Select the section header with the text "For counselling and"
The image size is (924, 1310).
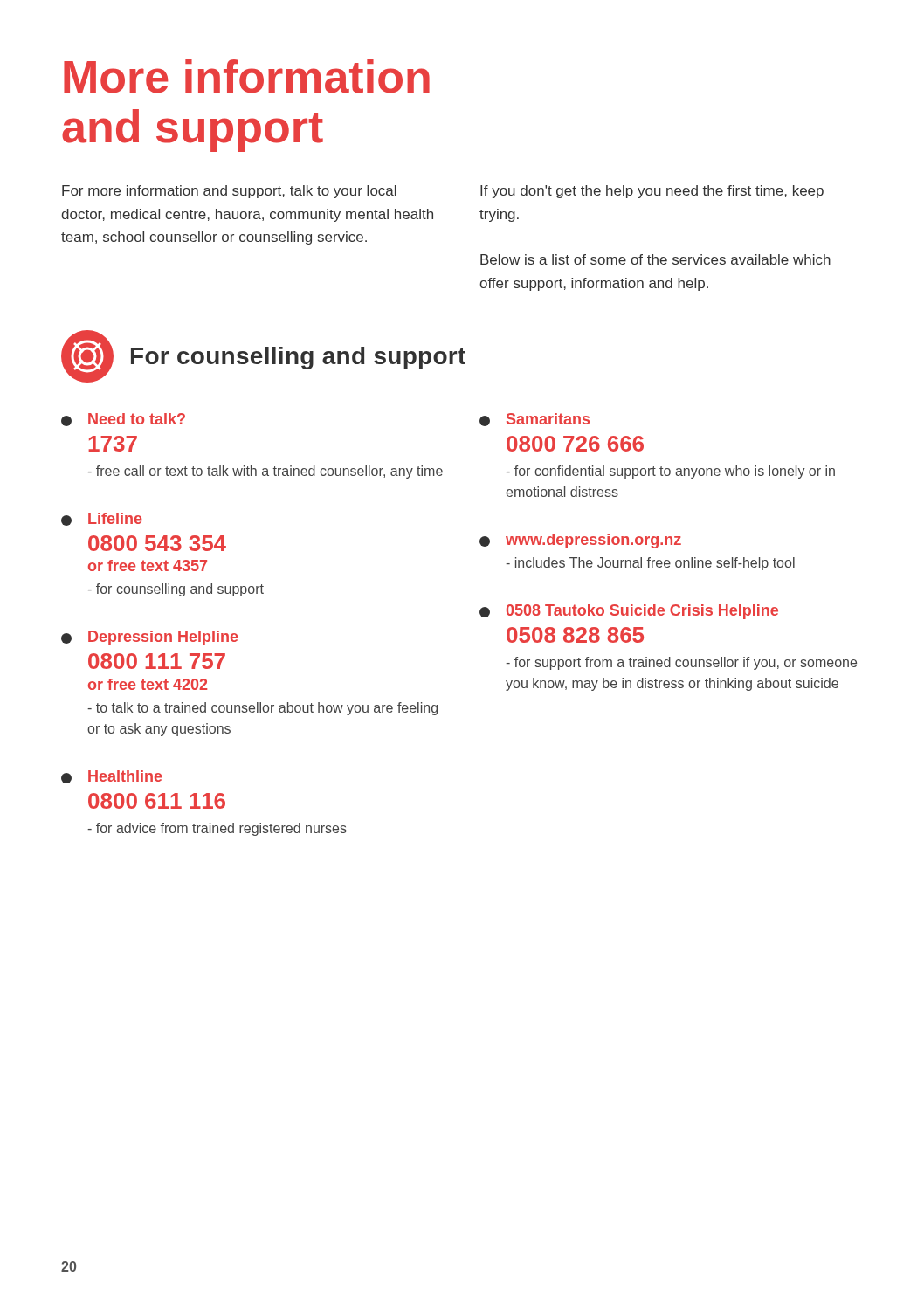(264, 356)
